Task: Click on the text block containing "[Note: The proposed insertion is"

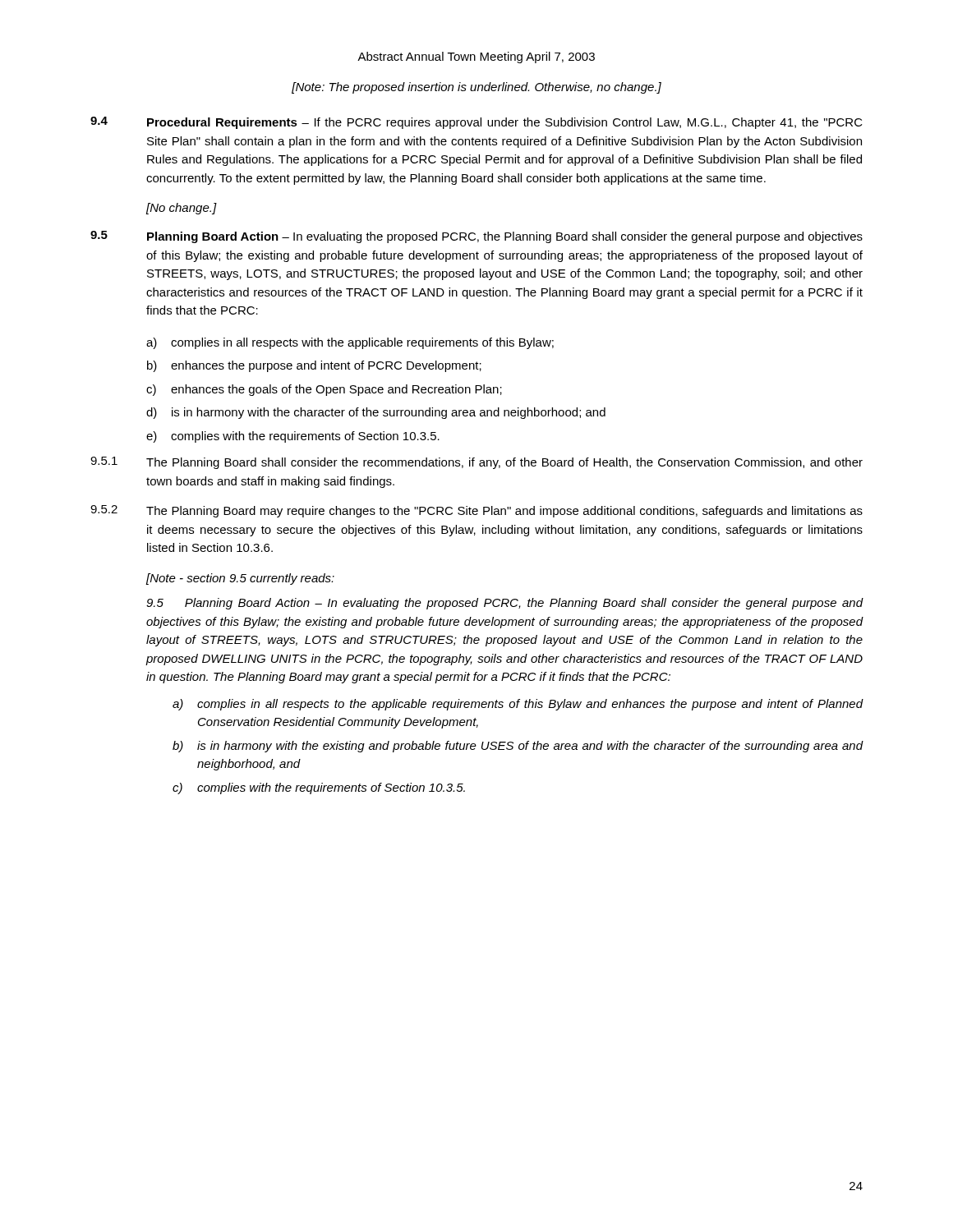Action: coord(476,87)
